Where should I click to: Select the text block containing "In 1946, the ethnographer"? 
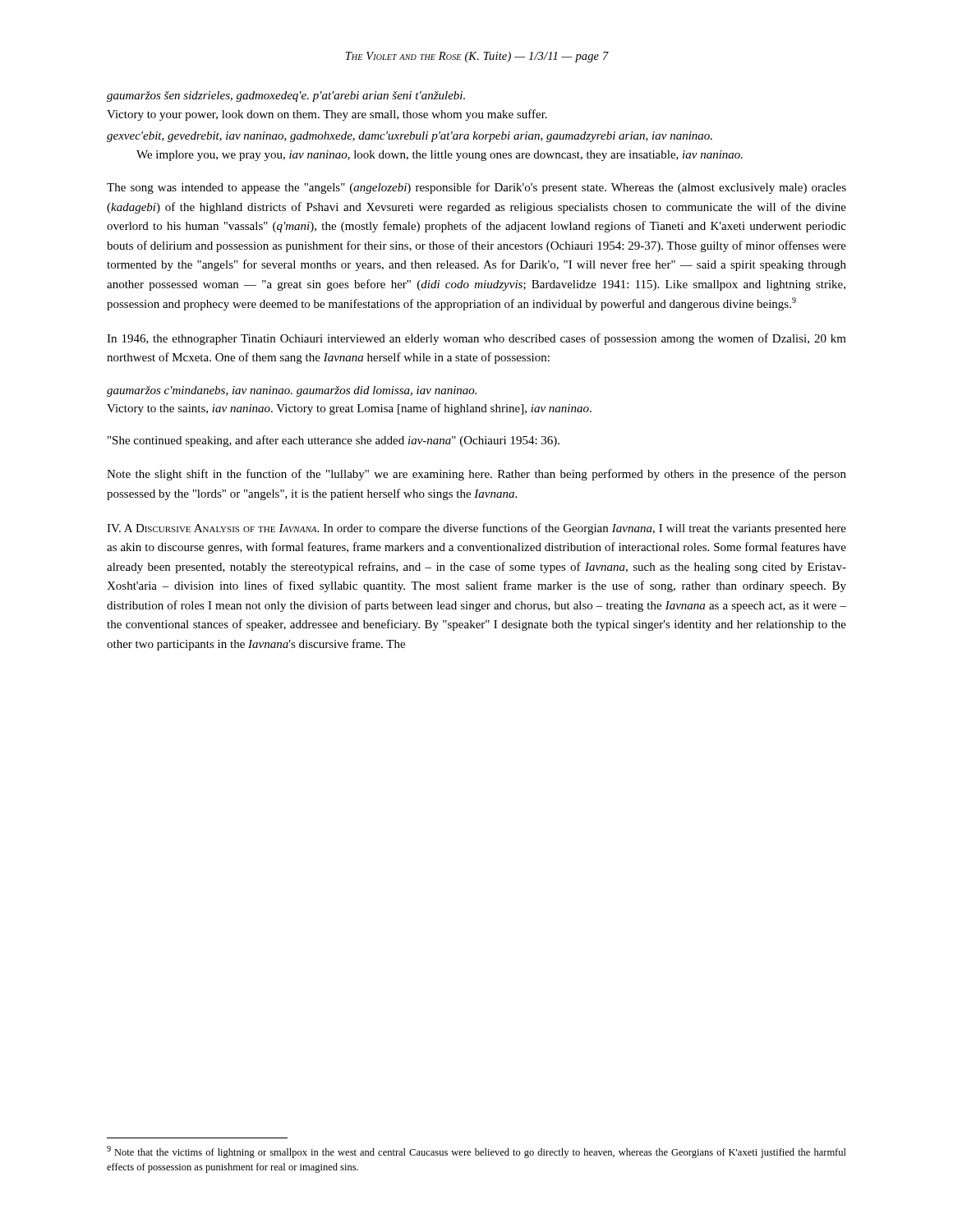point(476,348)
